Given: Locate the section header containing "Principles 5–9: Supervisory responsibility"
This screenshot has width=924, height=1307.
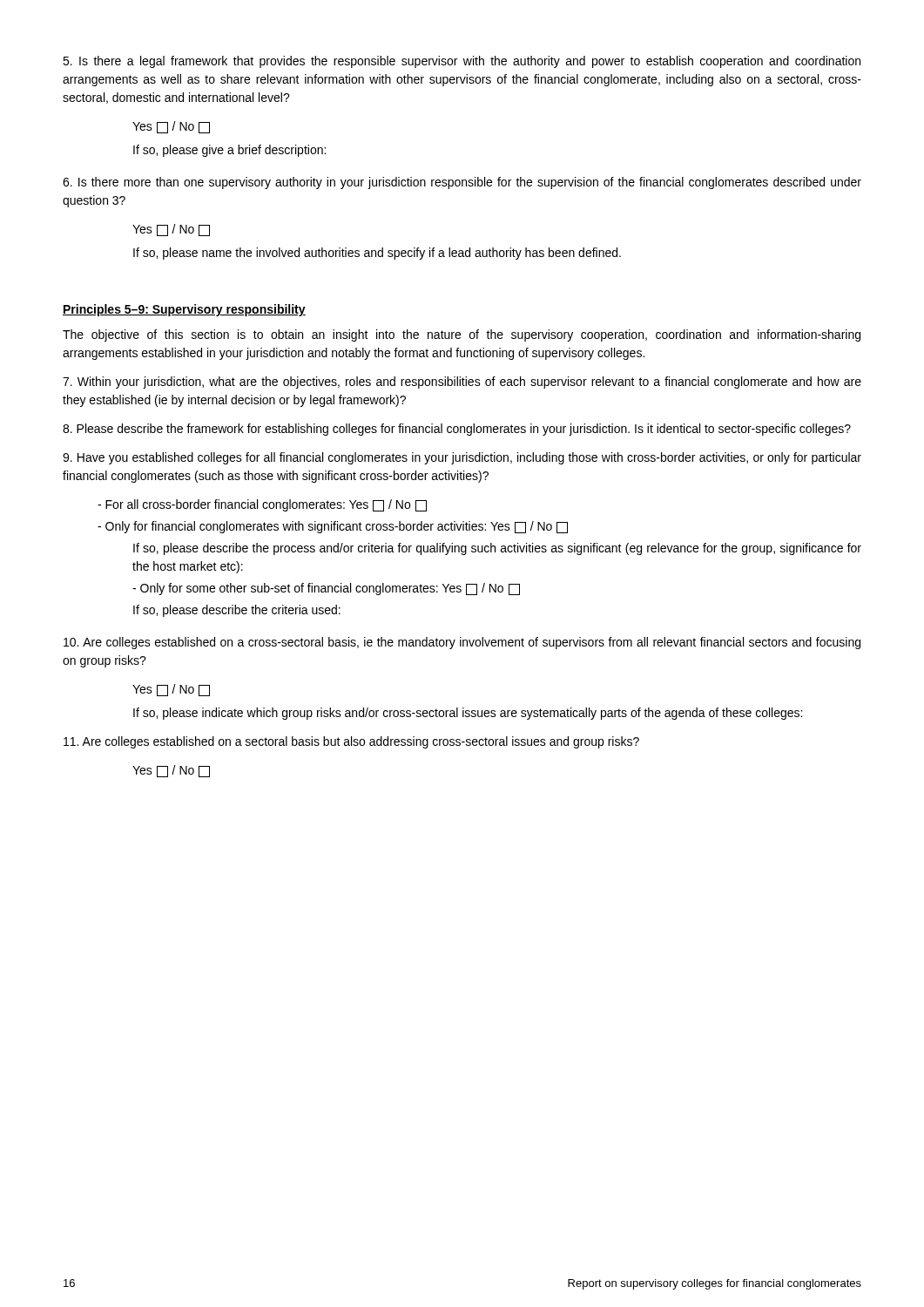Looking at the screenshot, I should [x=184, y=309].
